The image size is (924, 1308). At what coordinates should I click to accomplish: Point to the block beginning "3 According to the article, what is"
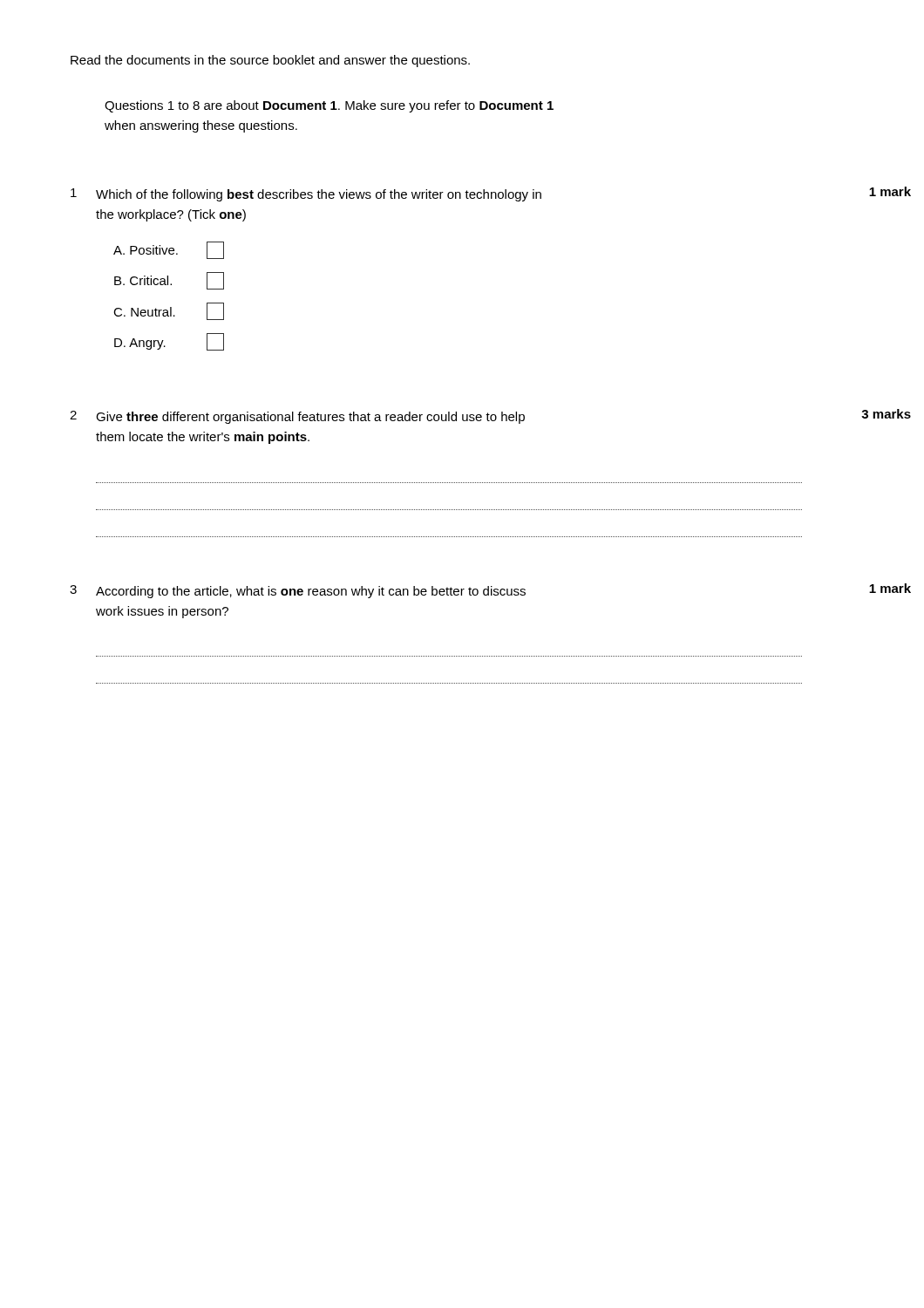click(x=471, y=591)
